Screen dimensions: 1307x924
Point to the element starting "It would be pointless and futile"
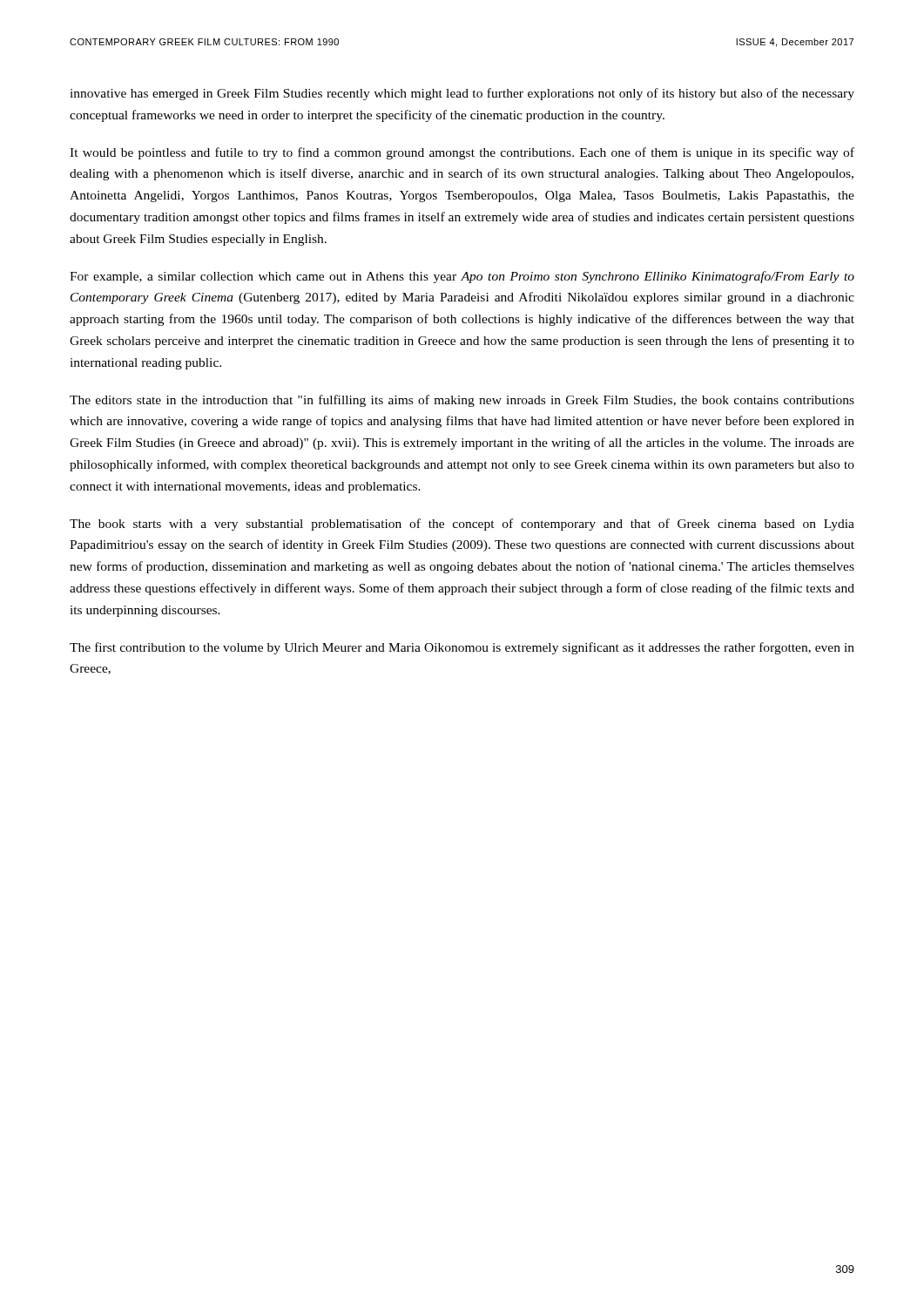click(x=462, y=195)
